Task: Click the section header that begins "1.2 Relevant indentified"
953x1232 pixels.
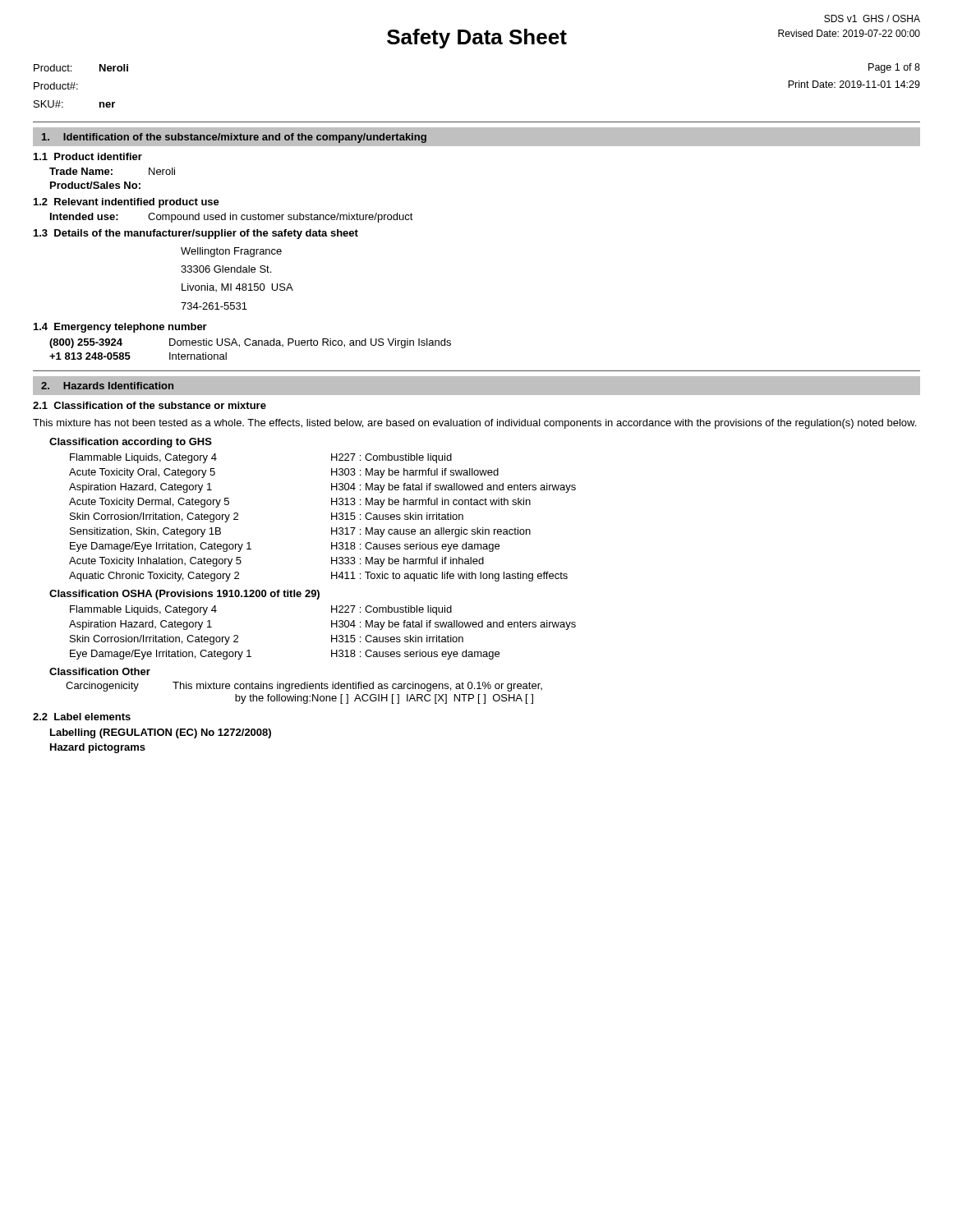Action: (x=126, y=202)
